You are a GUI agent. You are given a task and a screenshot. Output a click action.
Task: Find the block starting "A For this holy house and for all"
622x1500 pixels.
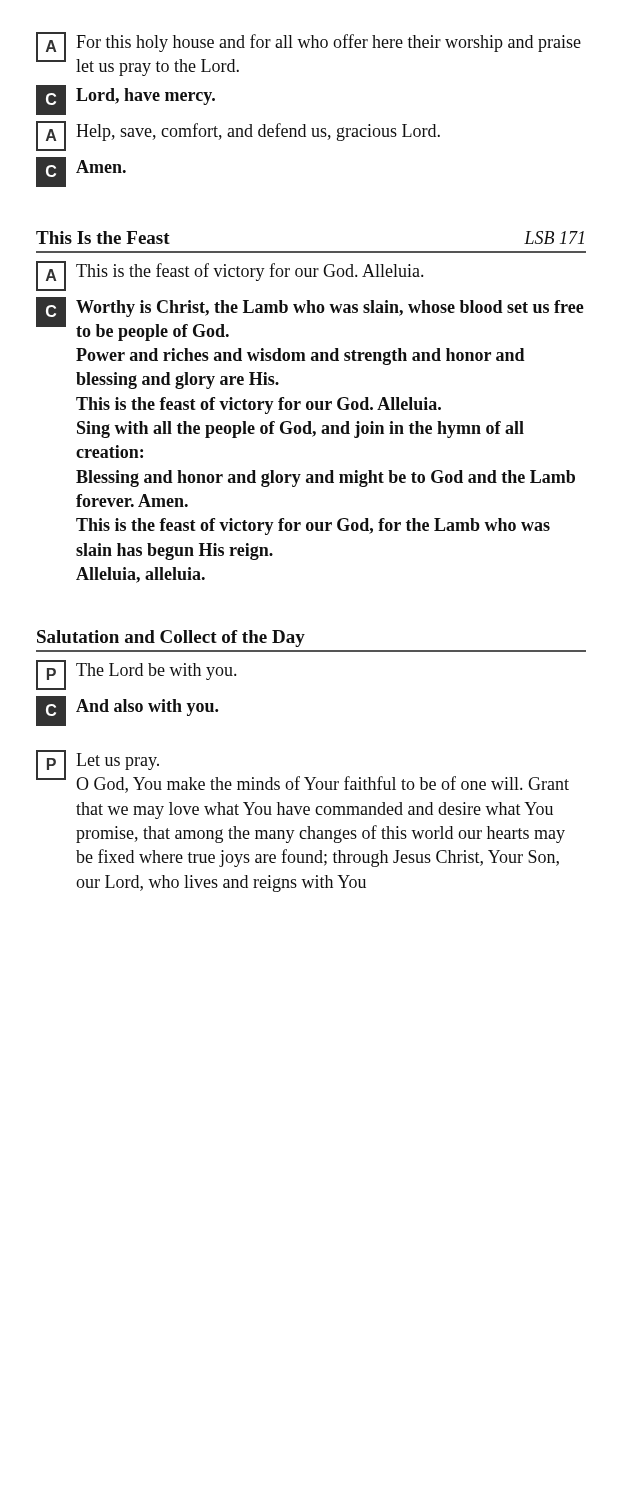(x=311, y=54)
